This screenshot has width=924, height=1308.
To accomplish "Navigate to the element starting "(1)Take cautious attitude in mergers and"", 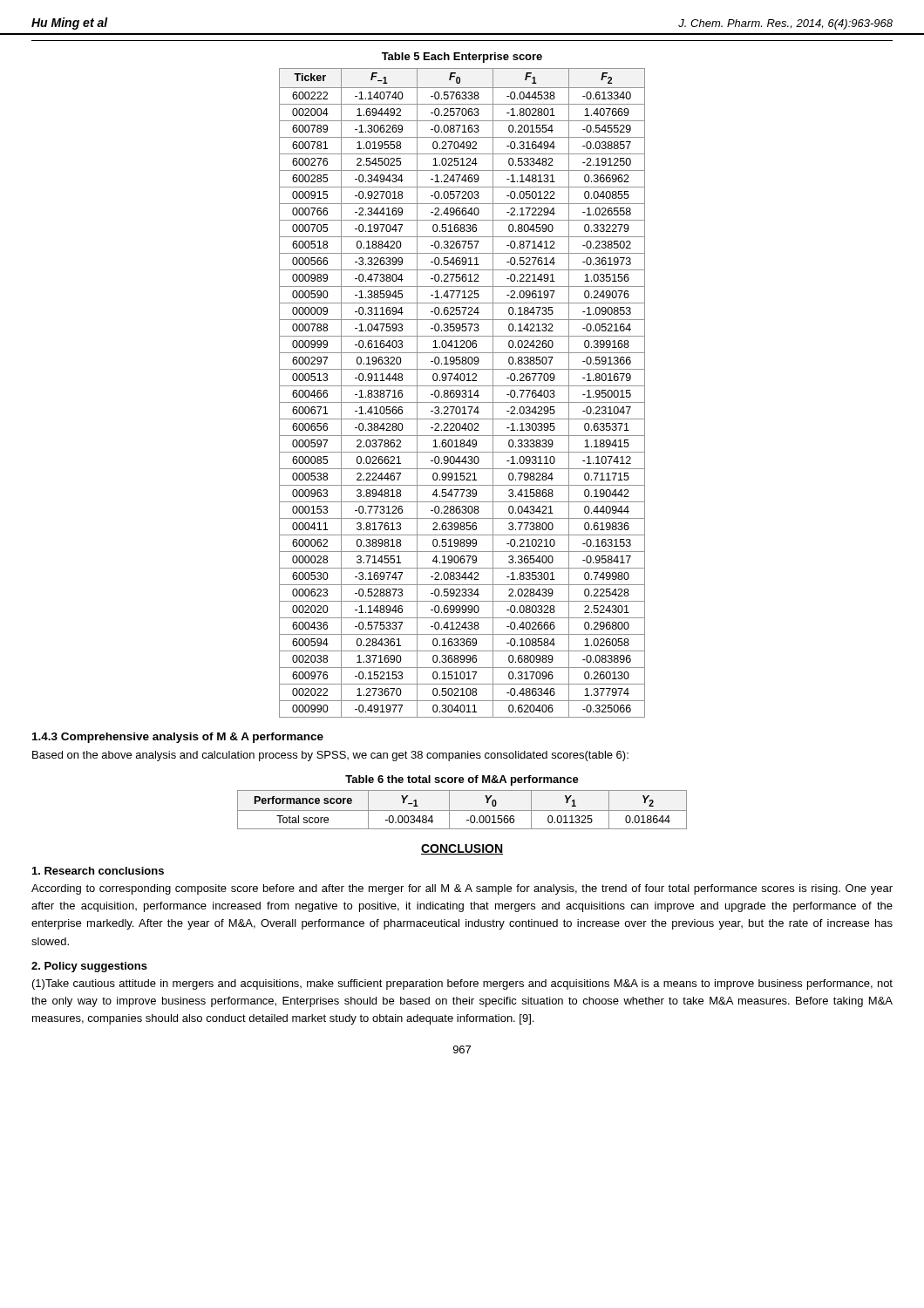I will (462, 1000).
